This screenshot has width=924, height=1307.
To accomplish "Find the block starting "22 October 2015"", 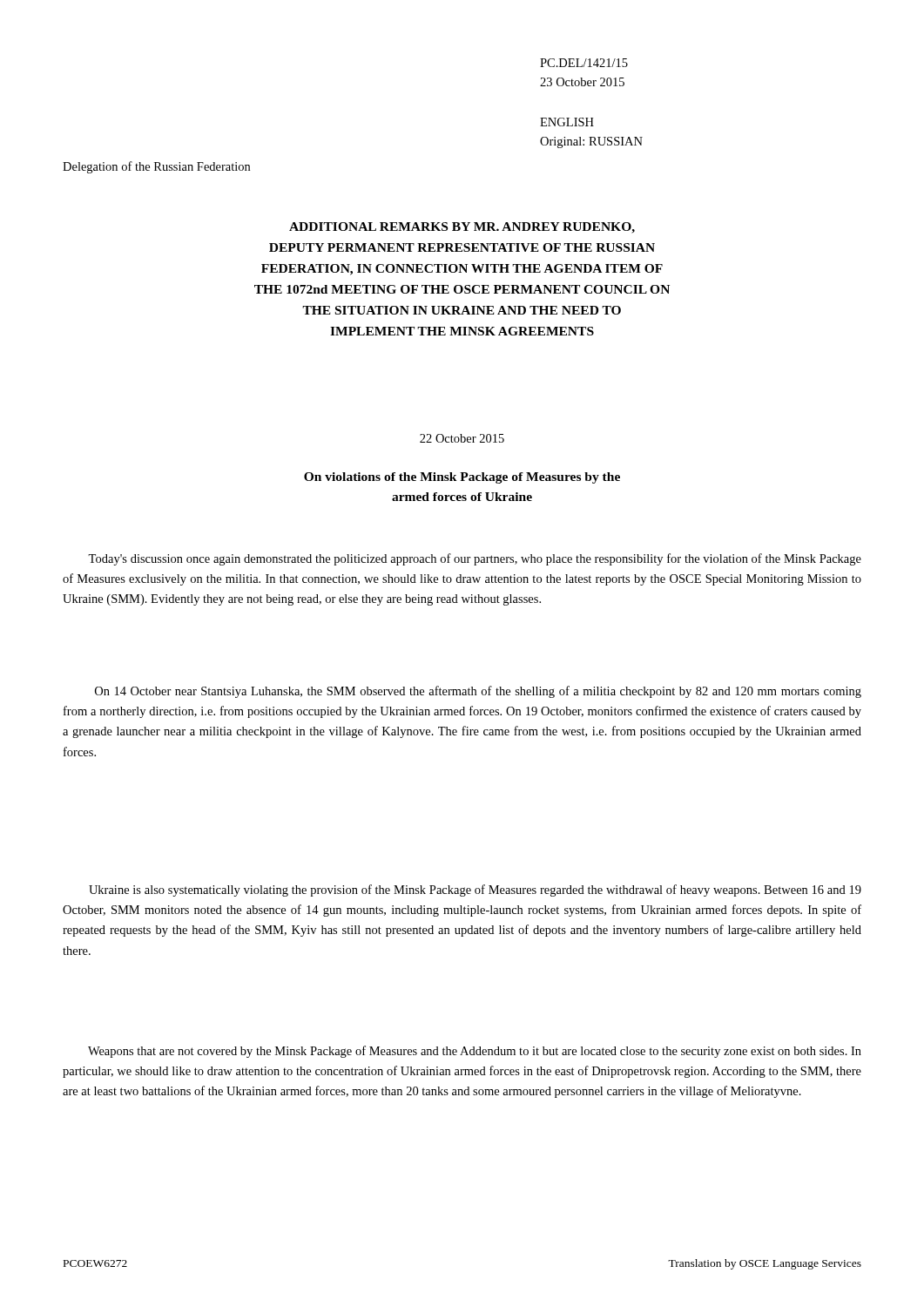I will [462, 438].
